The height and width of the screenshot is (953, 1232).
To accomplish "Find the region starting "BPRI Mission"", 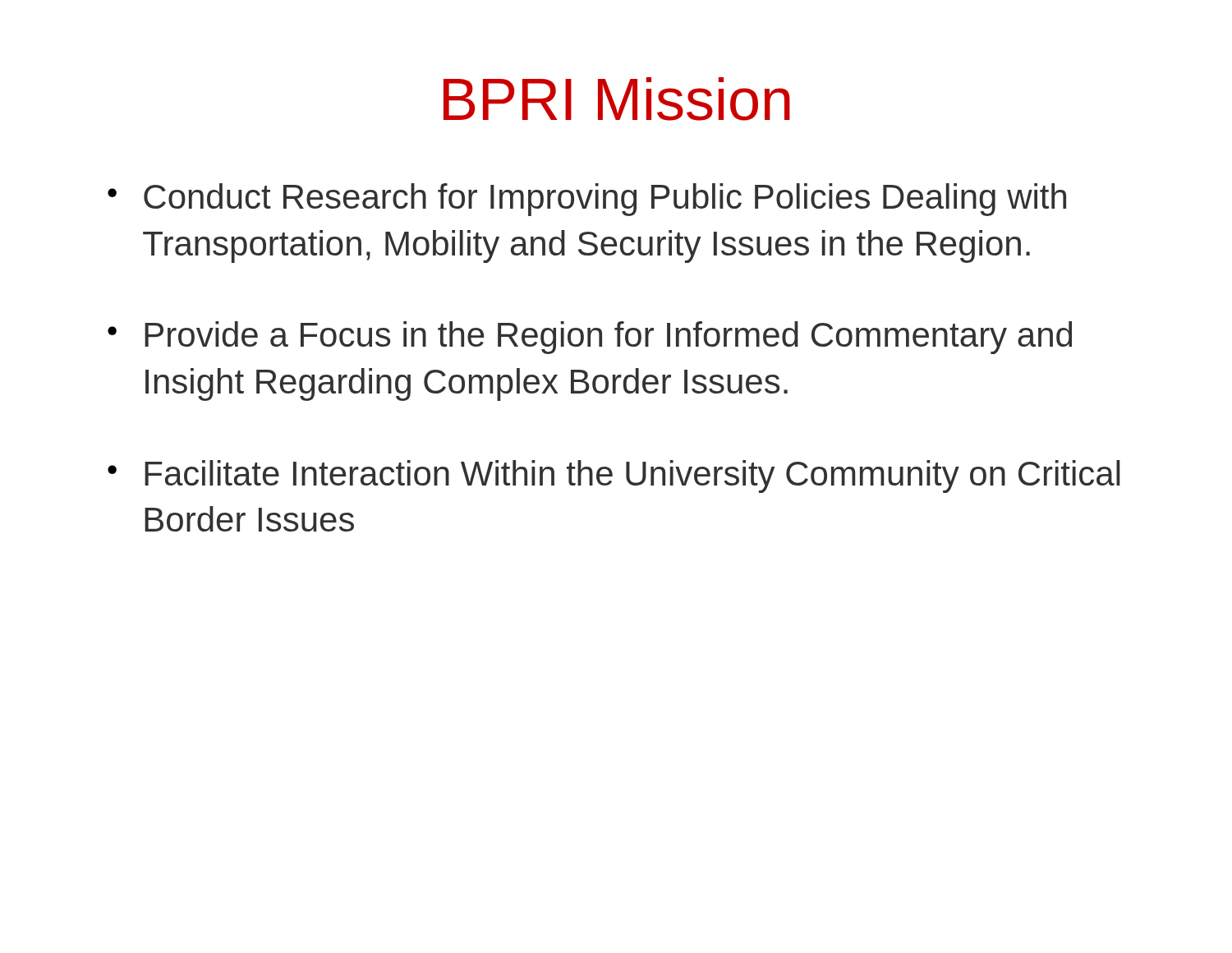I will [x=616, y=87].
